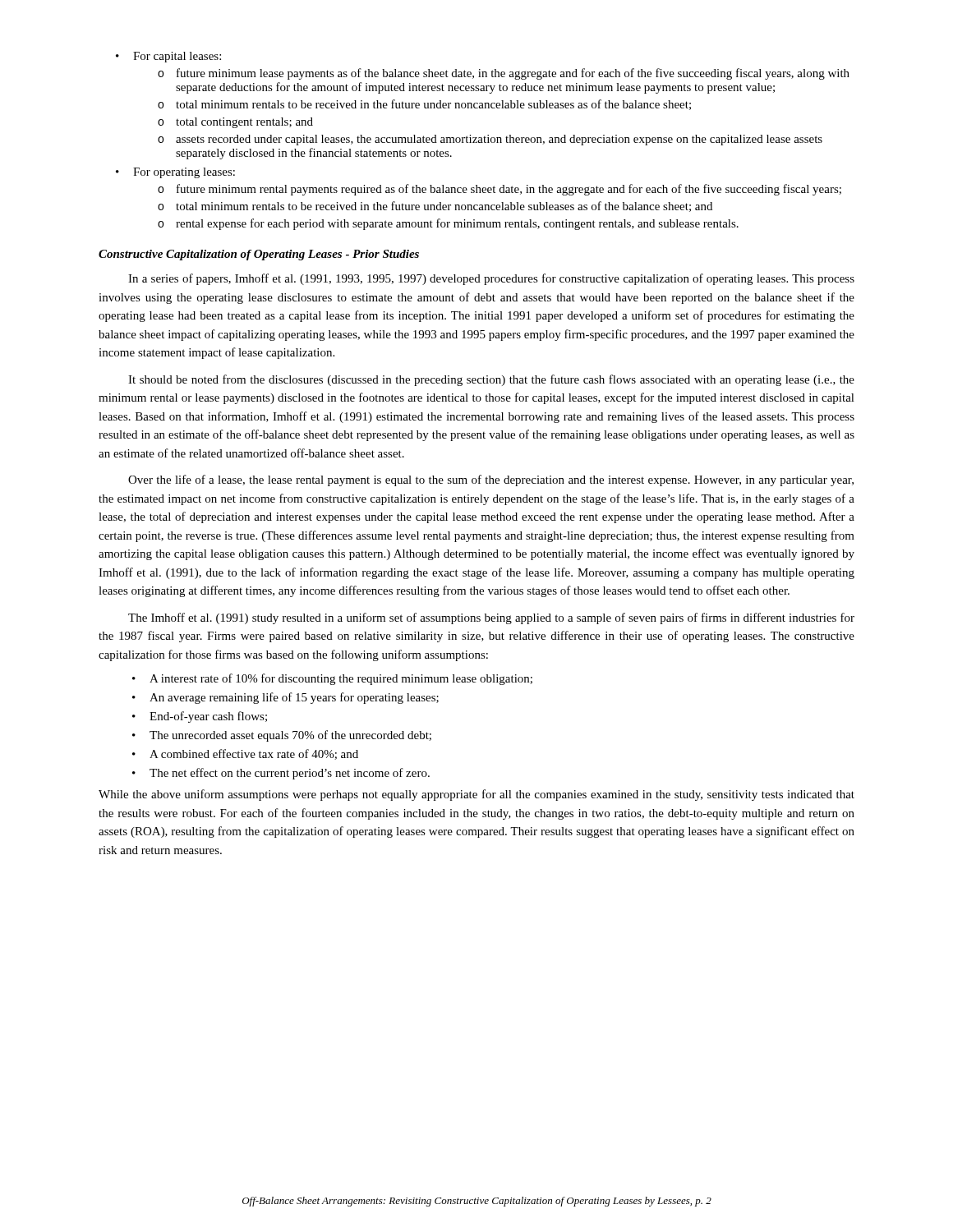This screenshot has width=953, height=1232.
Task: Locate the block of text that opens with "While the above"
Action: coord(476,822)
